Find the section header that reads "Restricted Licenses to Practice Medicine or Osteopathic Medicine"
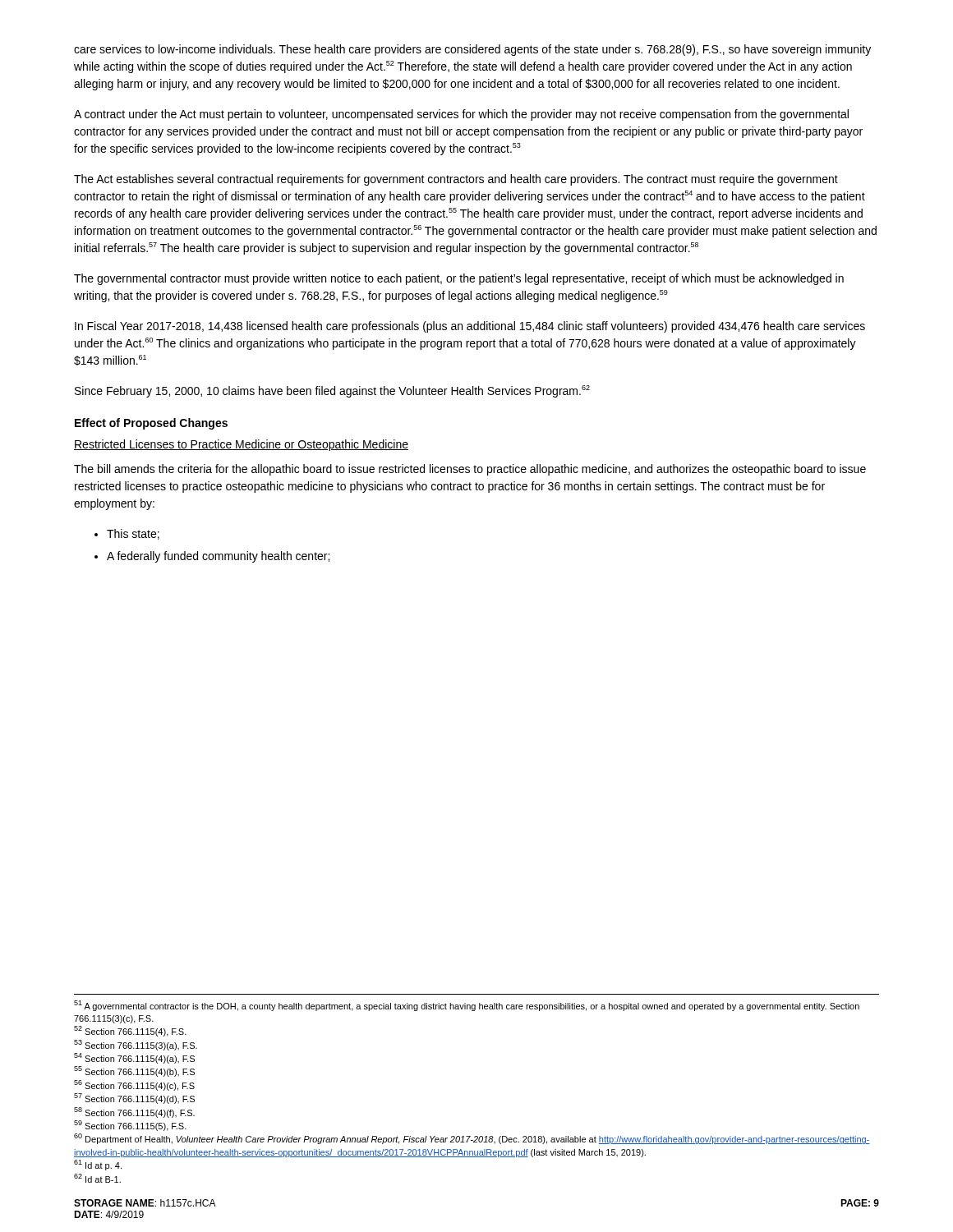The image size is (953, 1232). pos(241,444)
